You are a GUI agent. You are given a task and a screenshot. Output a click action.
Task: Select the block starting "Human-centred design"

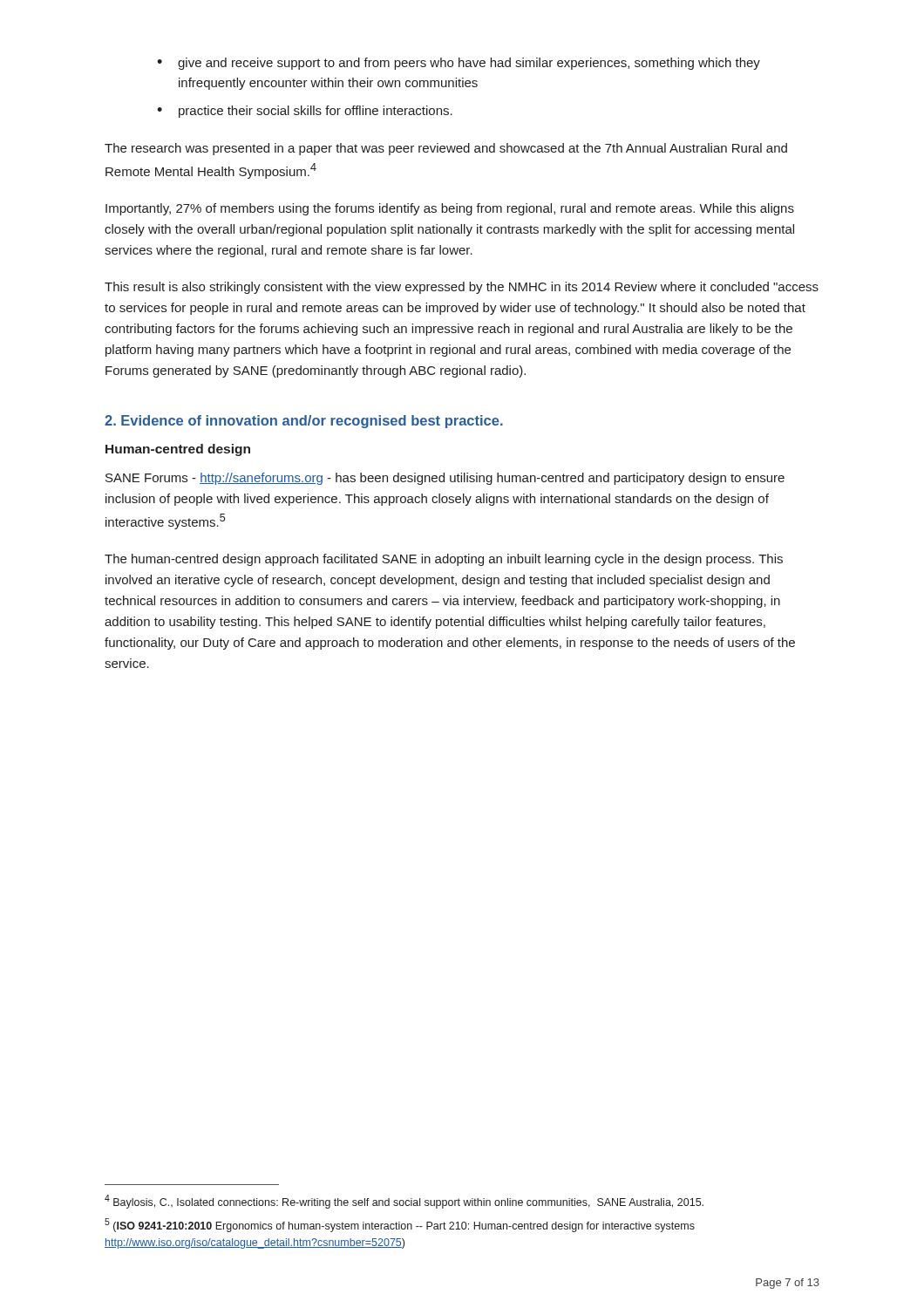coord(178,449)
